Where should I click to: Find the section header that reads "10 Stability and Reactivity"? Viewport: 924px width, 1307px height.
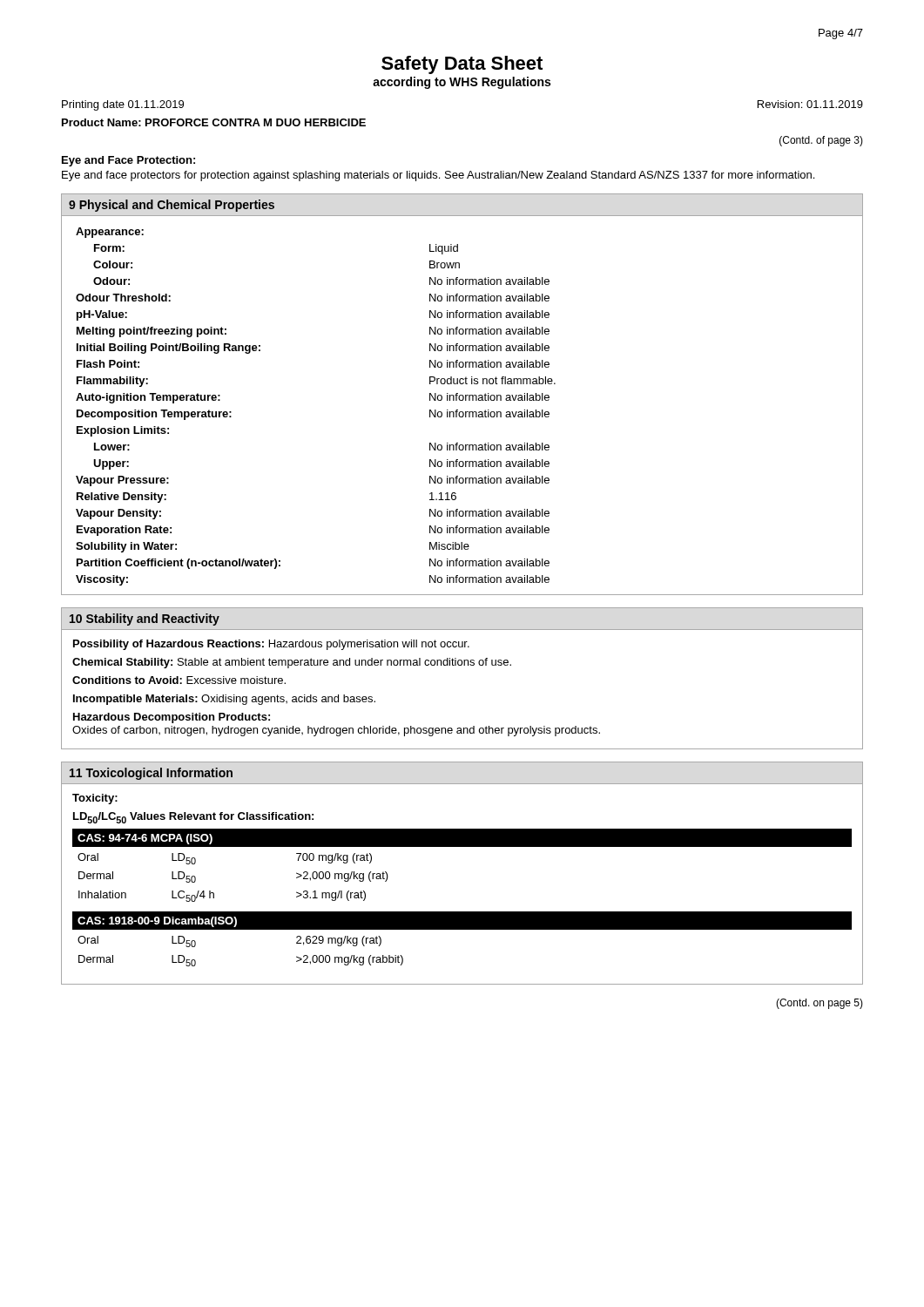click(x=144, y=619)
